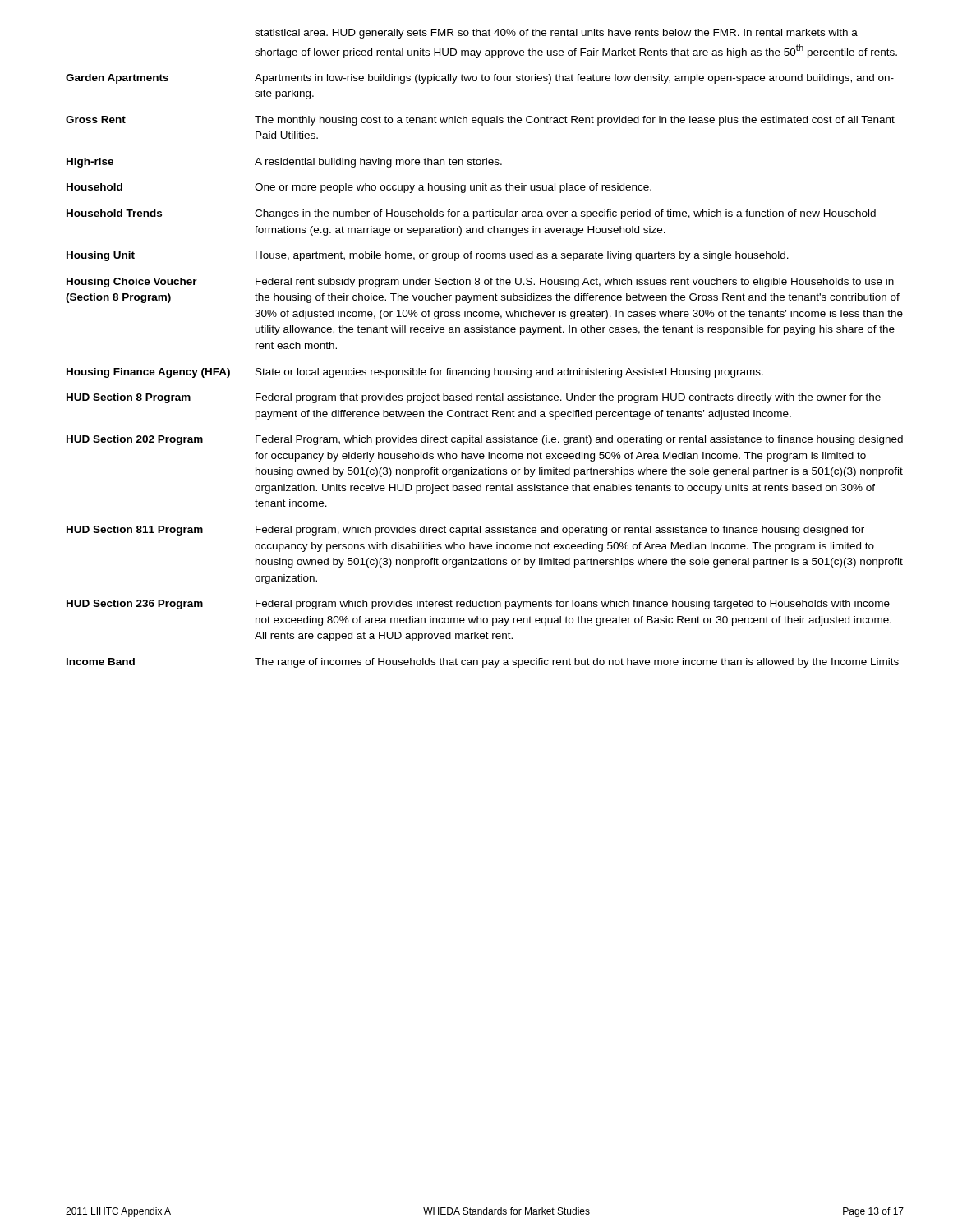Find the region starting "HUD Section 8"
Viewport: 953px width, 1232px height.
[x=485, y=405]
